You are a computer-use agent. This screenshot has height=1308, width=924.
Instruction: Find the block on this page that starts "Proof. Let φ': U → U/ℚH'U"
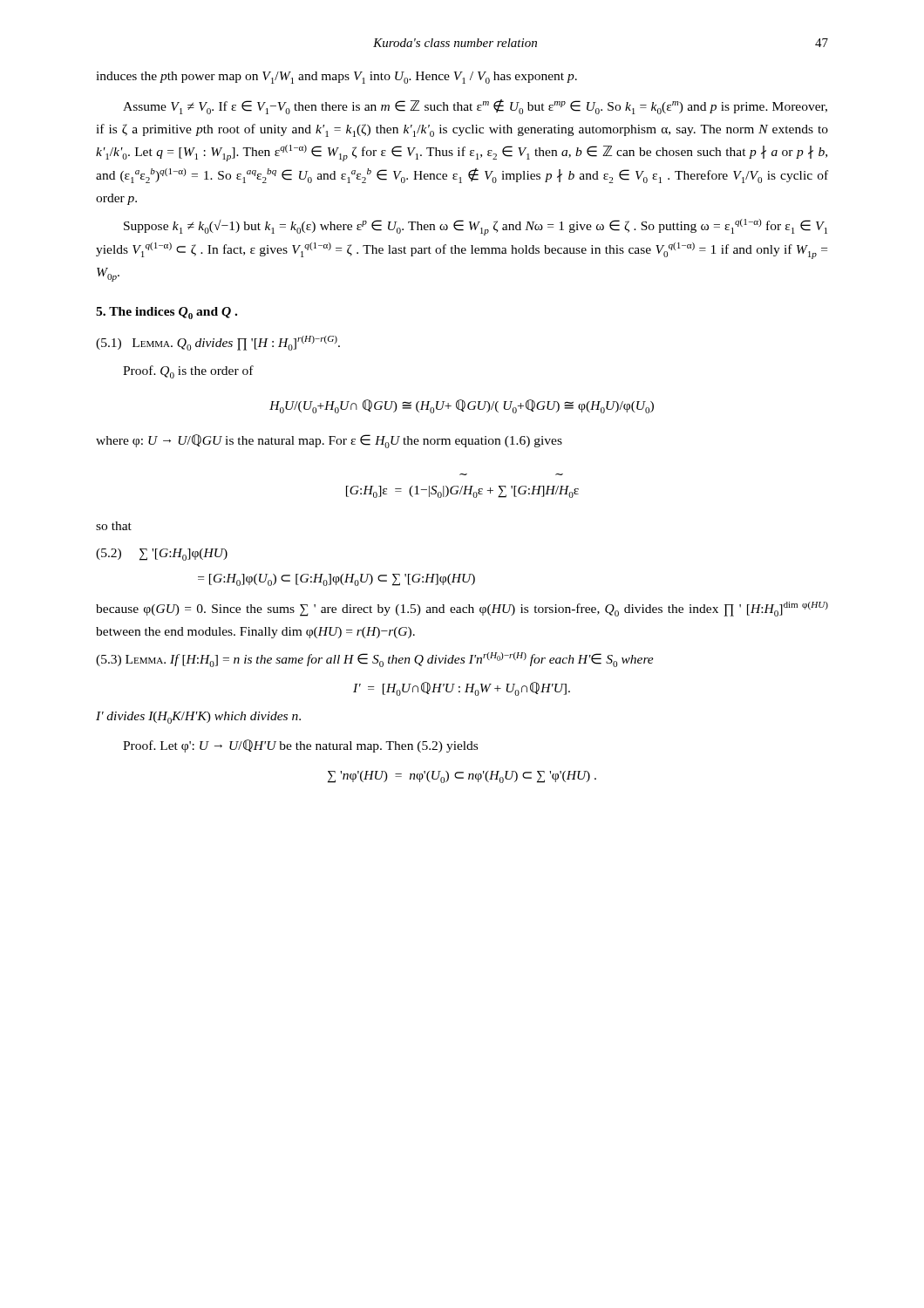pos(475,745)
